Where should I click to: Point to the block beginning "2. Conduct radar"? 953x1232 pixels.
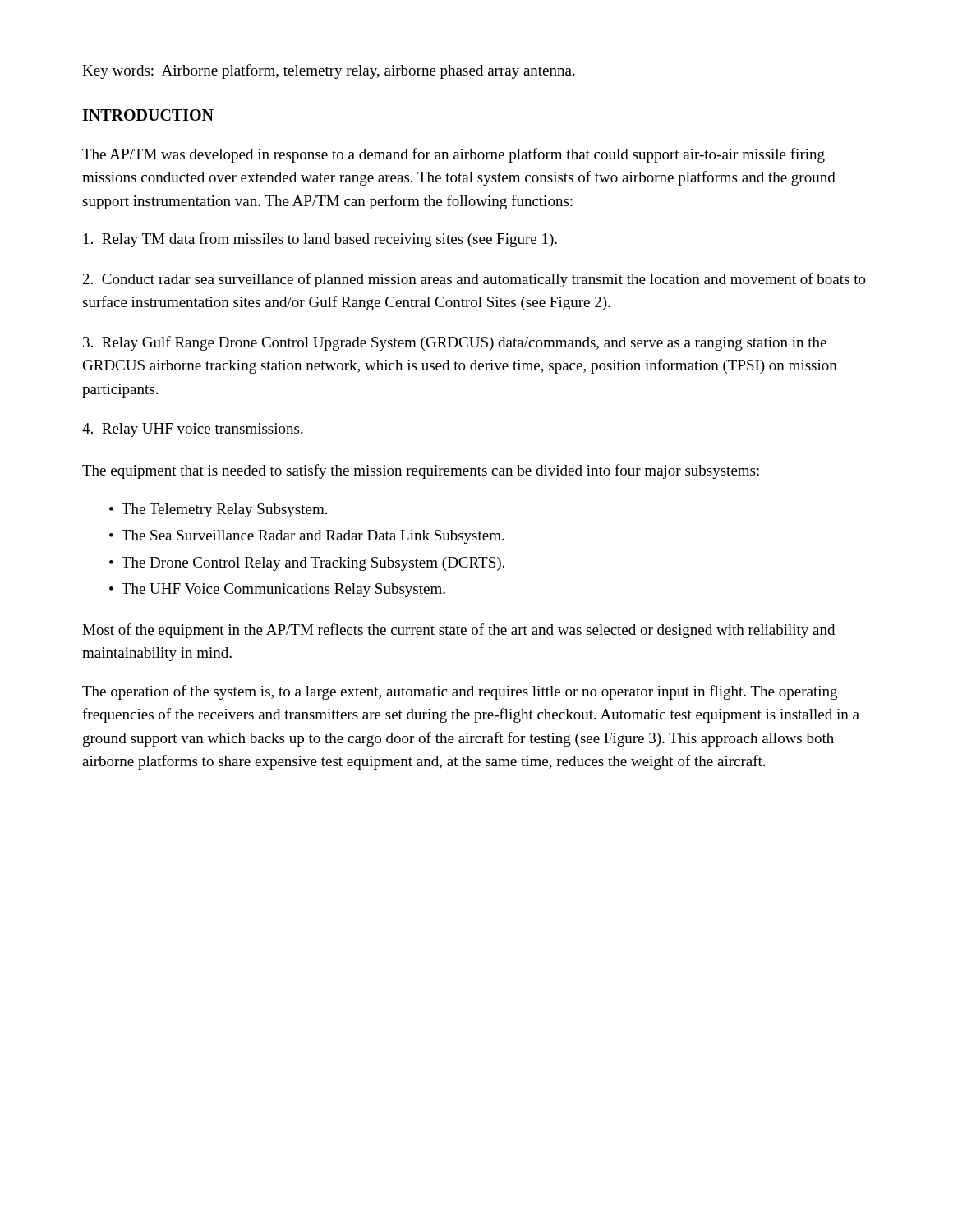(474, 290)
